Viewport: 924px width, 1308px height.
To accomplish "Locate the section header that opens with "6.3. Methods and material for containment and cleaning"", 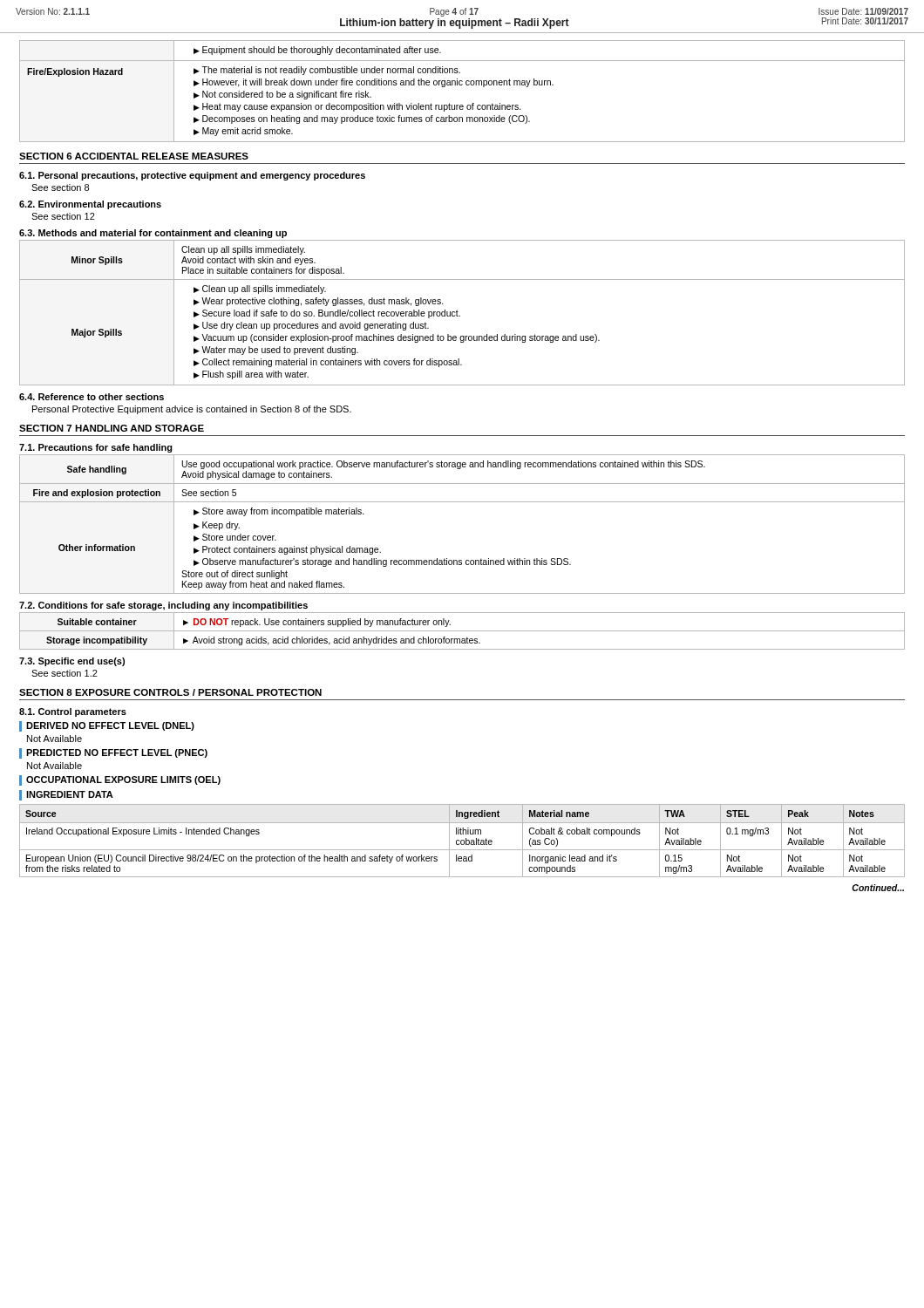I will (x=153, y=233).
